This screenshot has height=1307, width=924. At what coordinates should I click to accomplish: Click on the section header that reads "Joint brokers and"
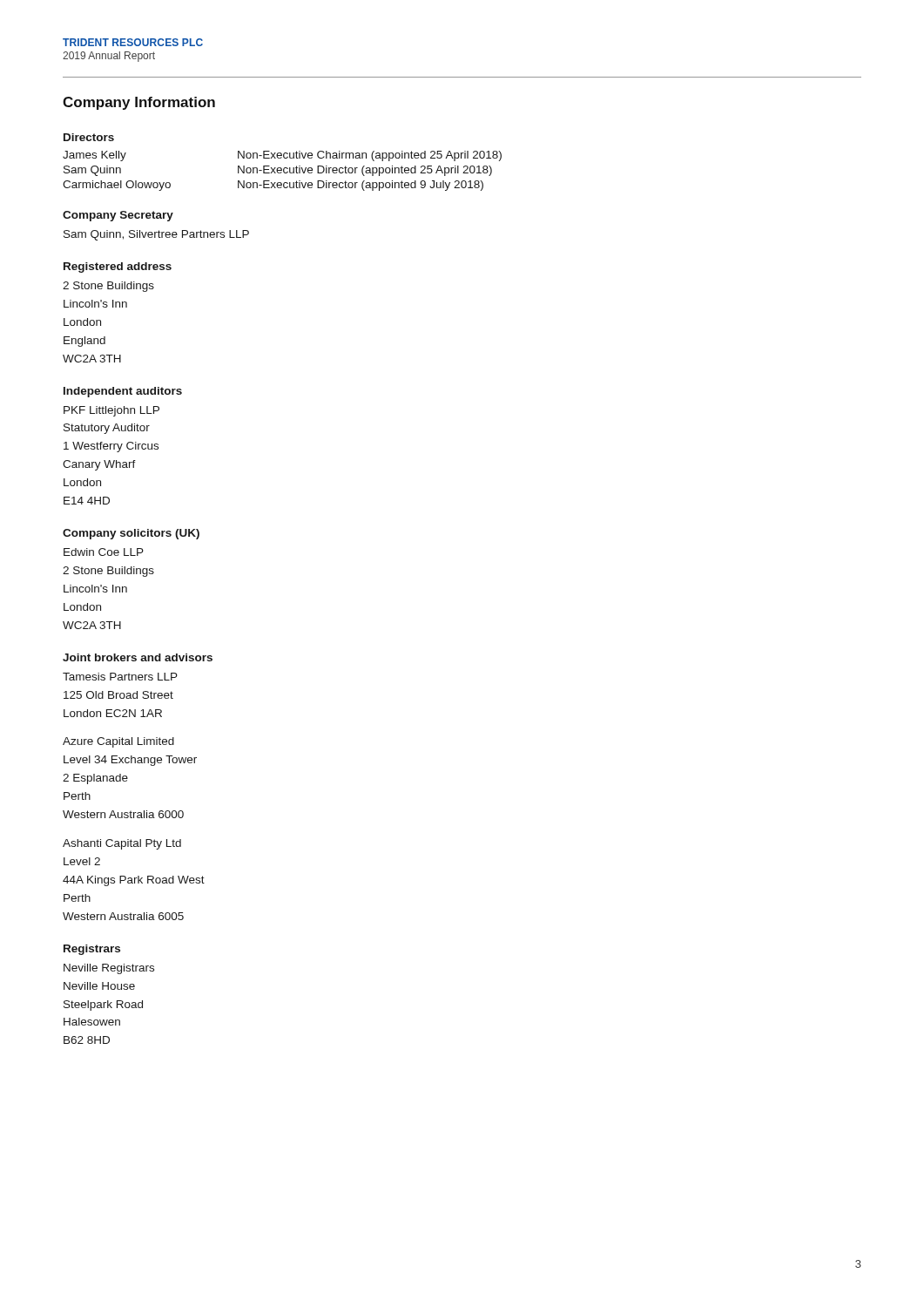tap(138, 657)
